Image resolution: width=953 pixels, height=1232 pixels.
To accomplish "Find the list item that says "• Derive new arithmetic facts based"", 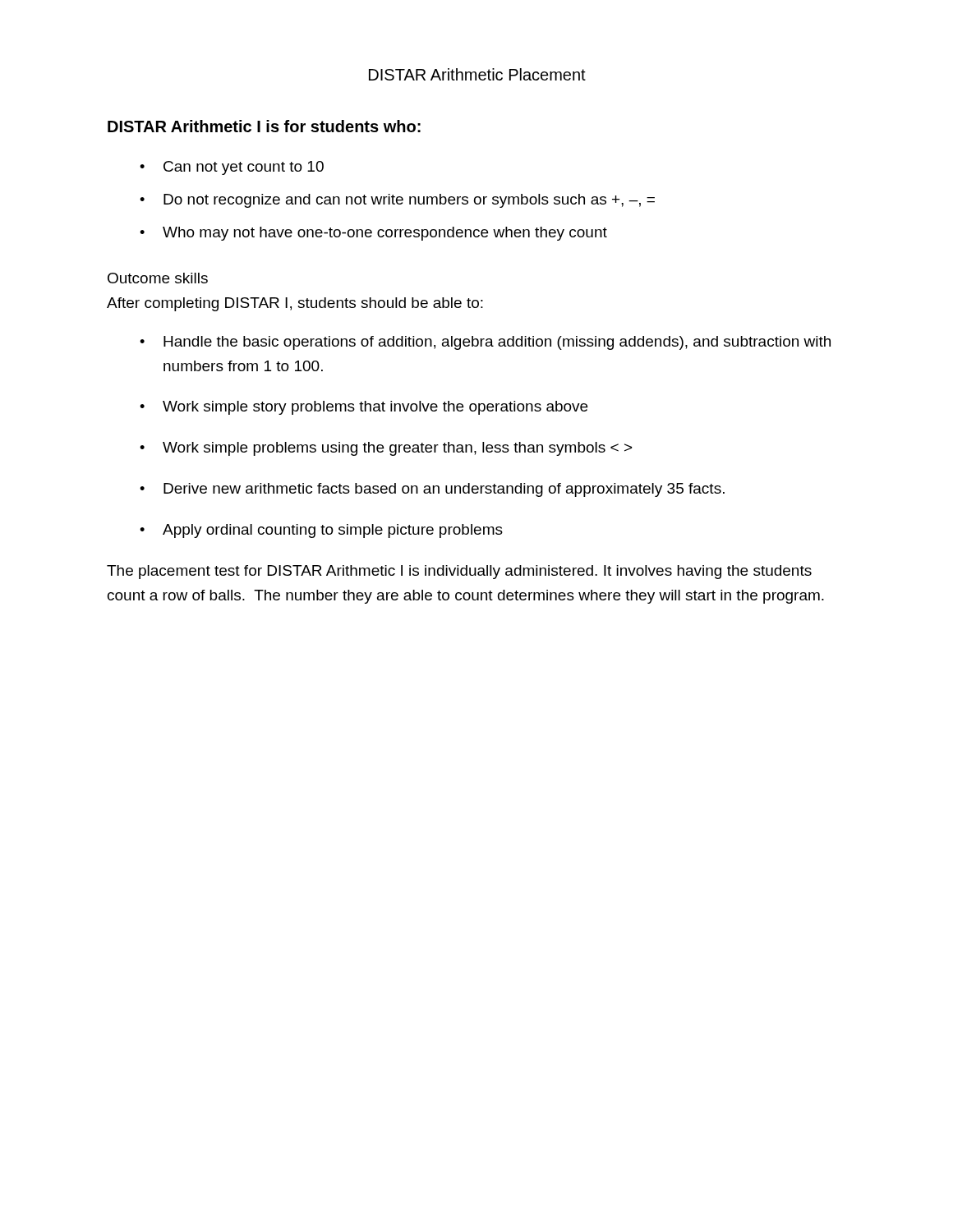I will point(433,488).
